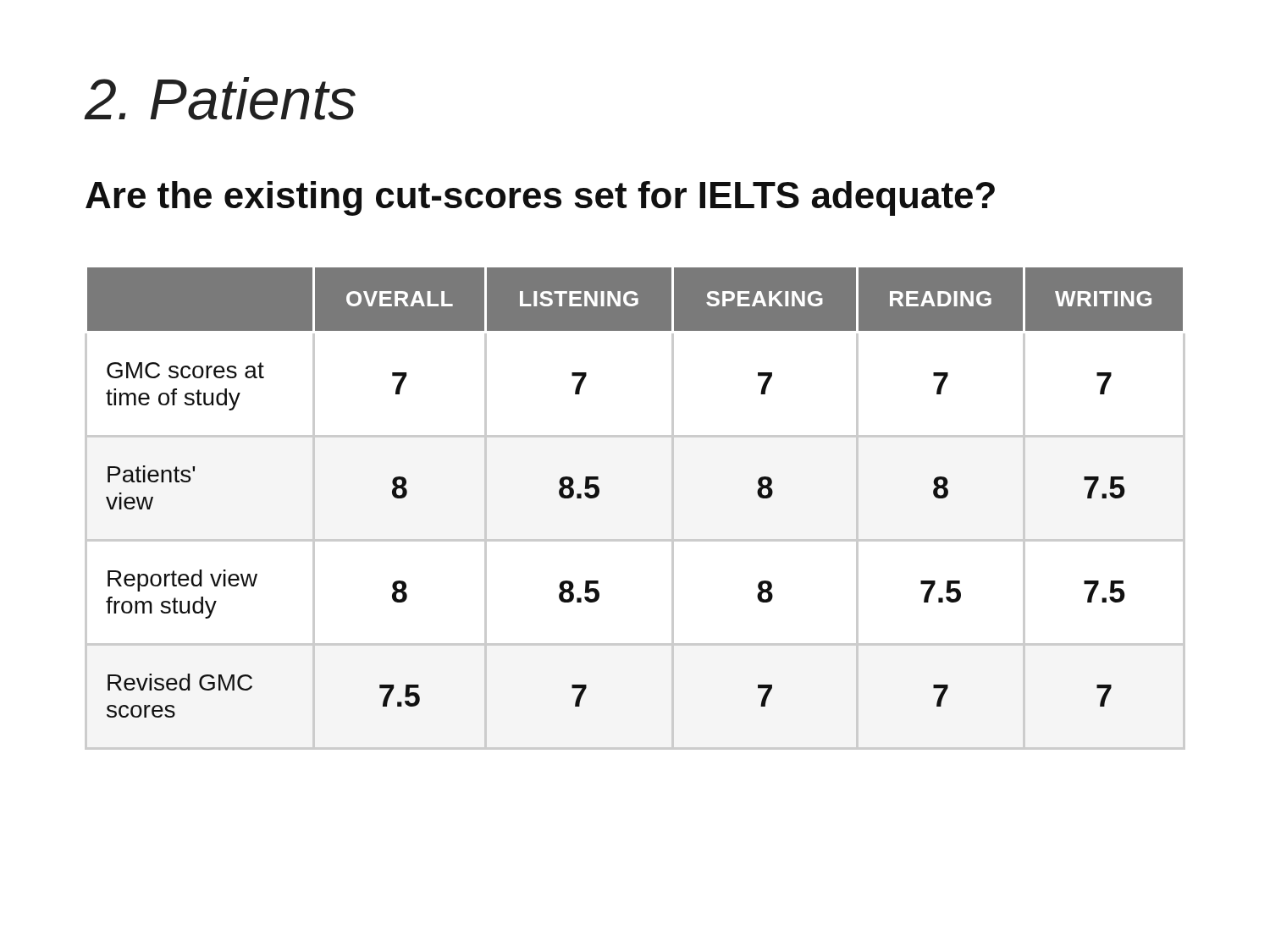Select a table
The image size is (1270, 952).
pos(635,507)
